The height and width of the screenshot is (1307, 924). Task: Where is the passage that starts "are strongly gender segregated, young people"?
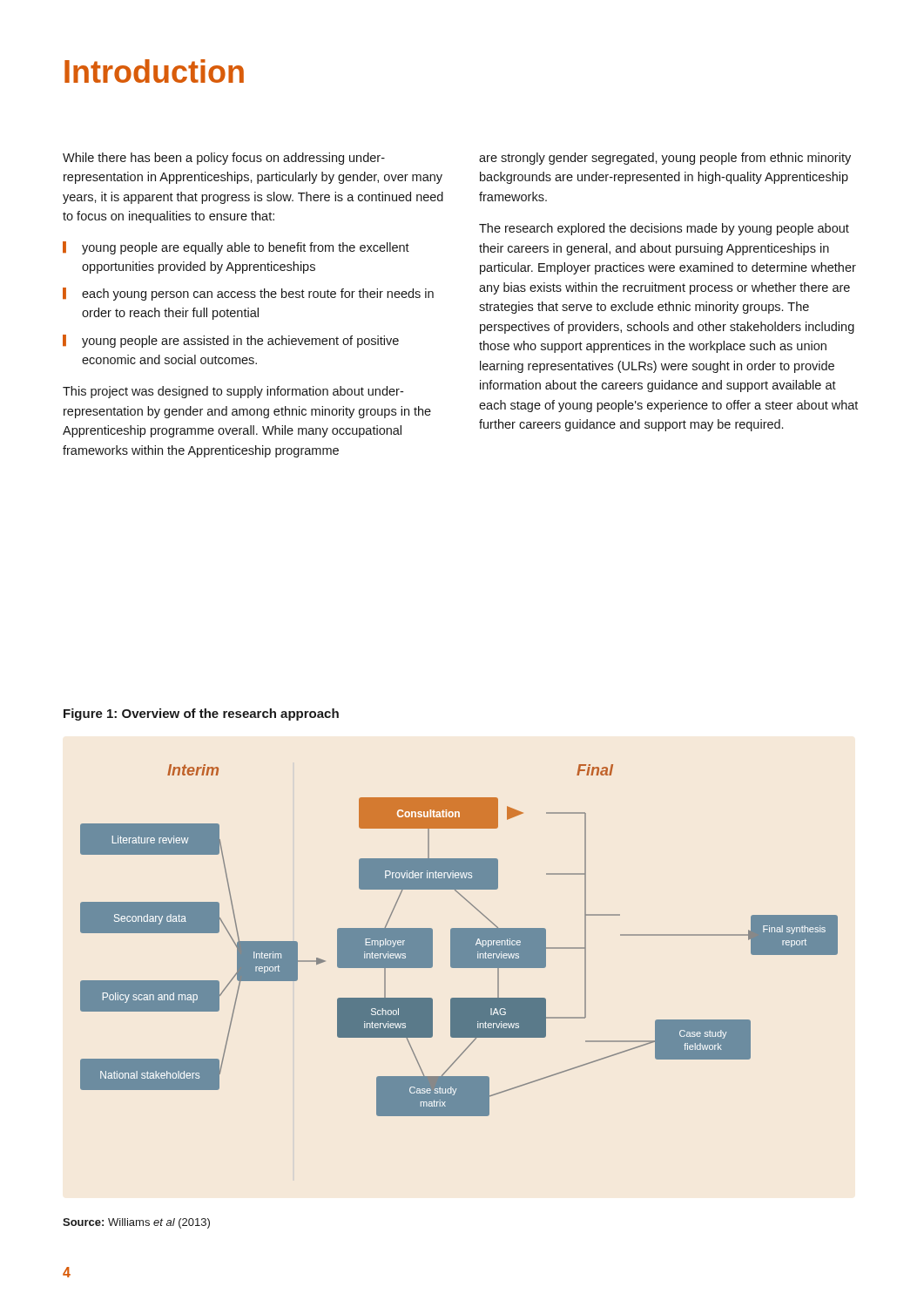pos(671,291)
